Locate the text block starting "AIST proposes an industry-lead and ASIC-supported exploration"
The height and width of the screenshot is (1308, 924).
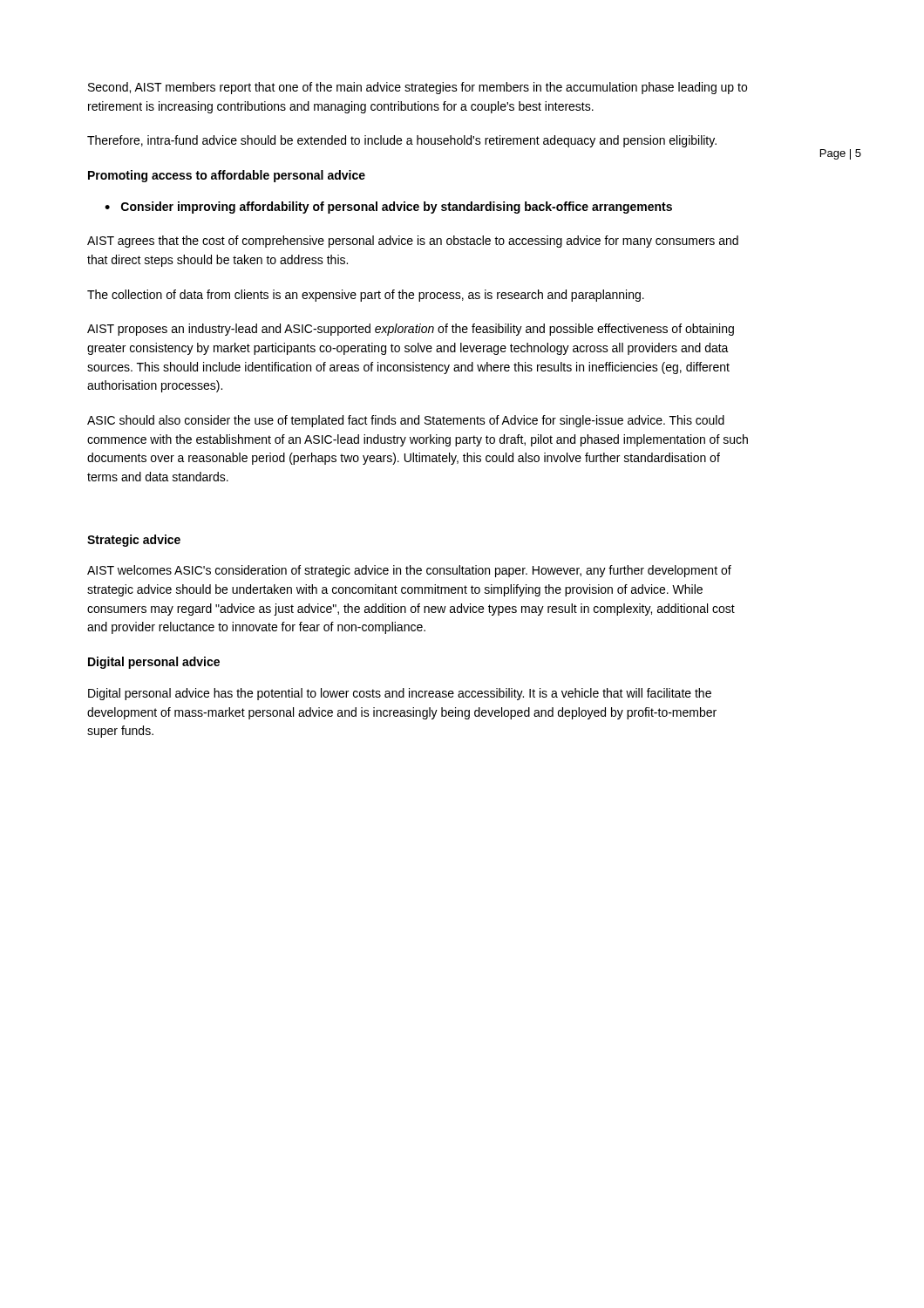(411, 357)
